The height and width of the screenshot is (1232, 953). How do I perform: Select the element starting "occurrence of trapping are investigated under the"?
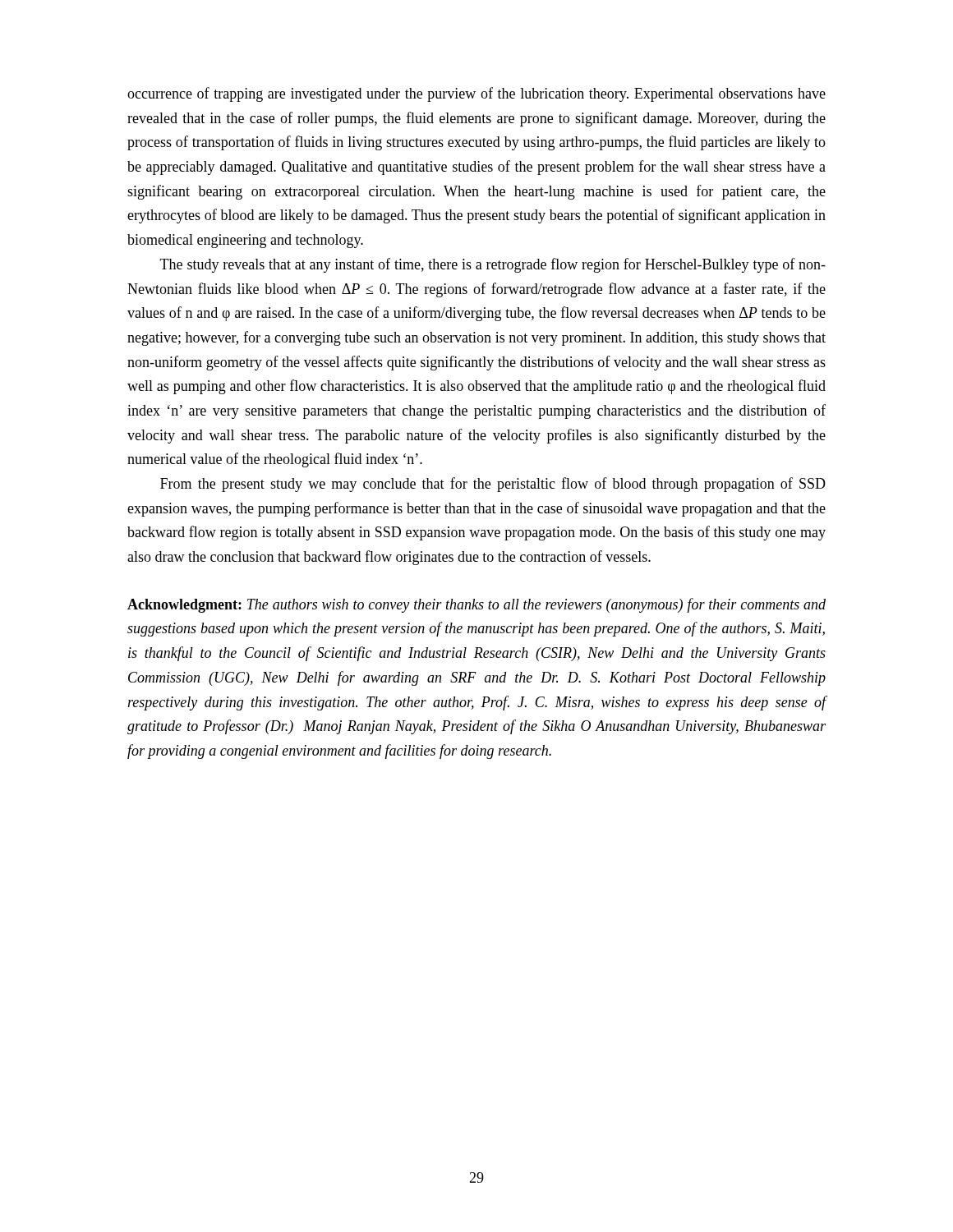(x=476, y=326)
